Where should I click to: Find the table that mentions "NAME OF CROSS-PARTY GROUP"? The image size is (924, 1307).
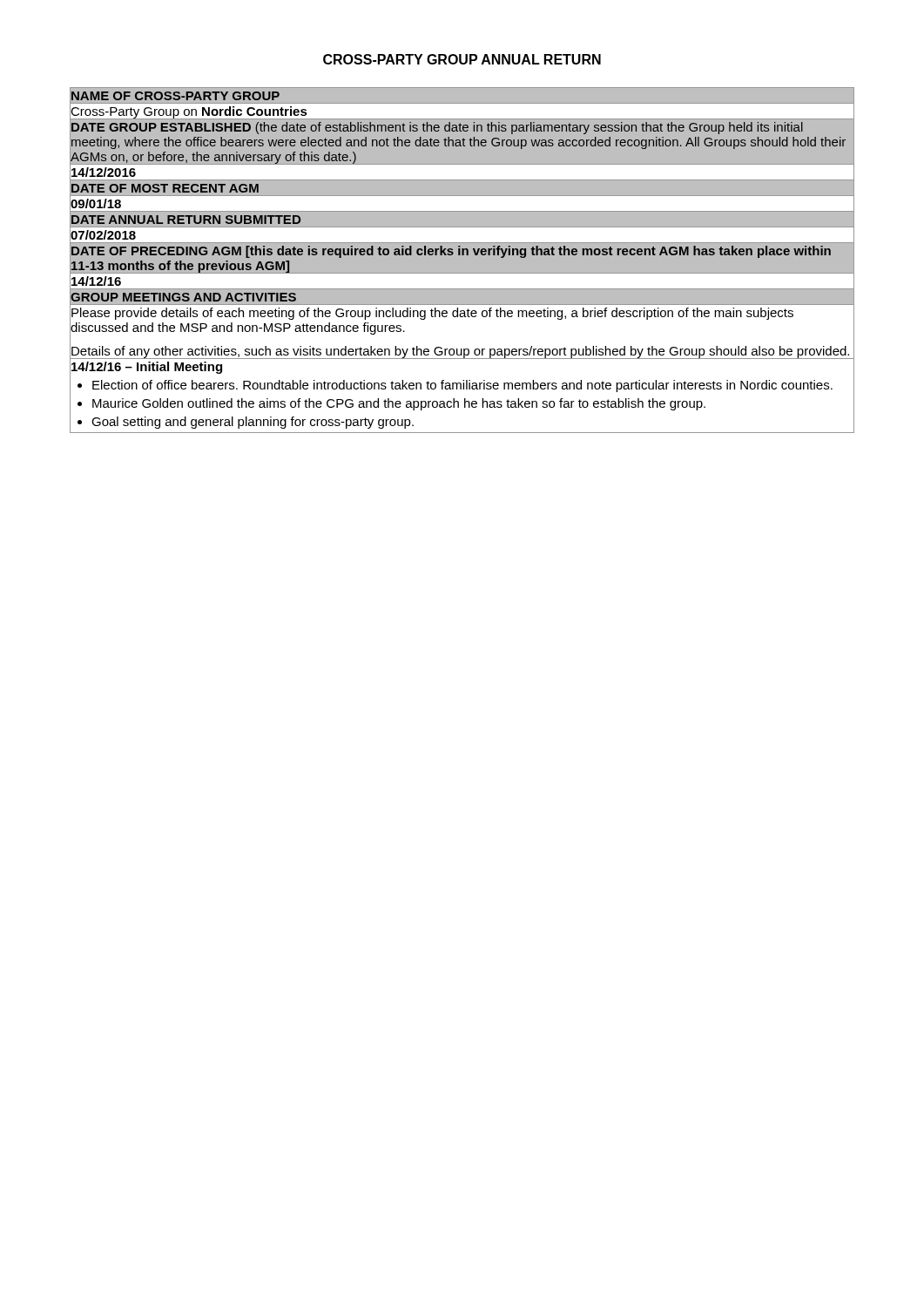(462, 260)
